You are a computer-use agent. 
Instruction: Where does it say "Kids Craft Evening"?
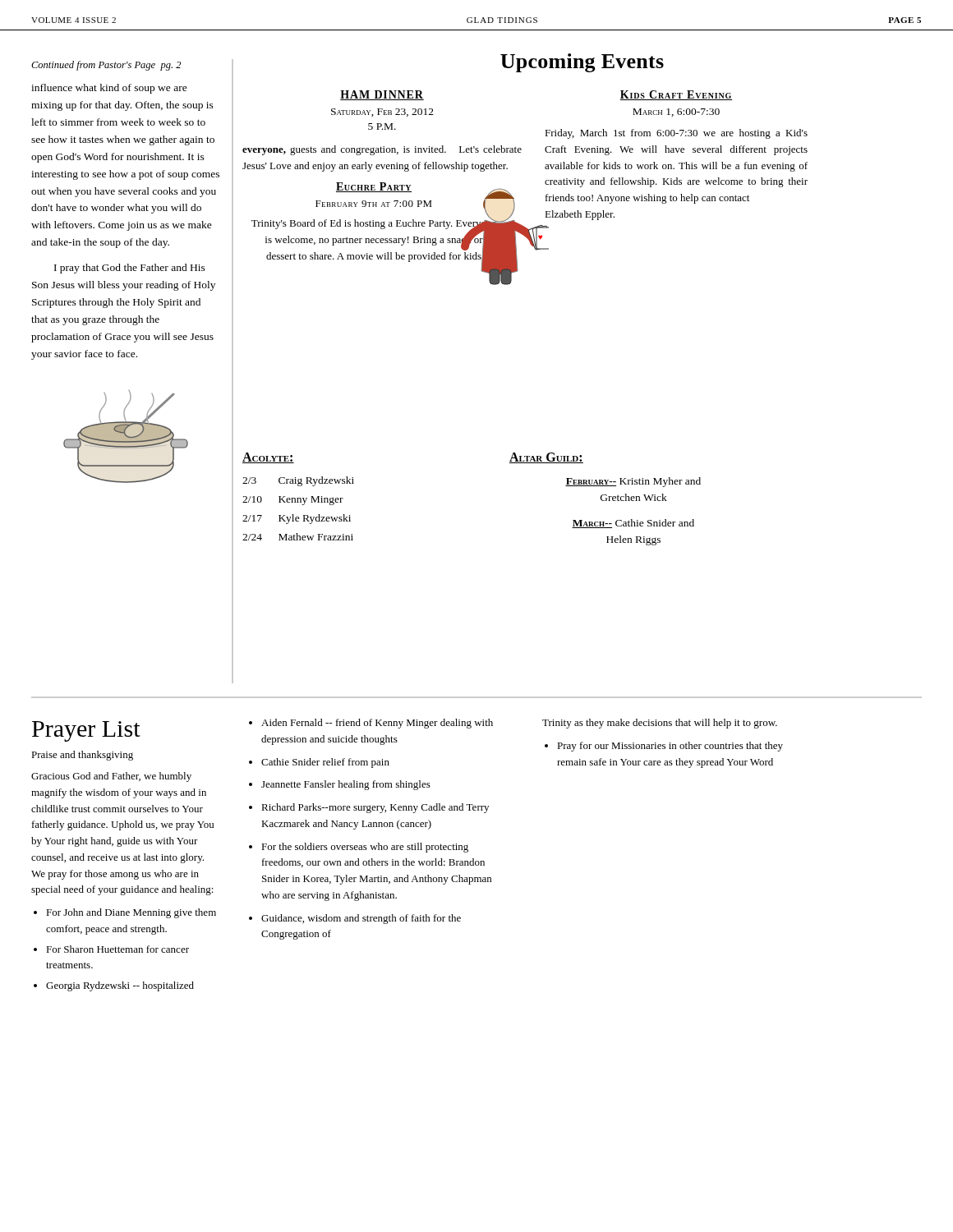(x=676, y=95)
